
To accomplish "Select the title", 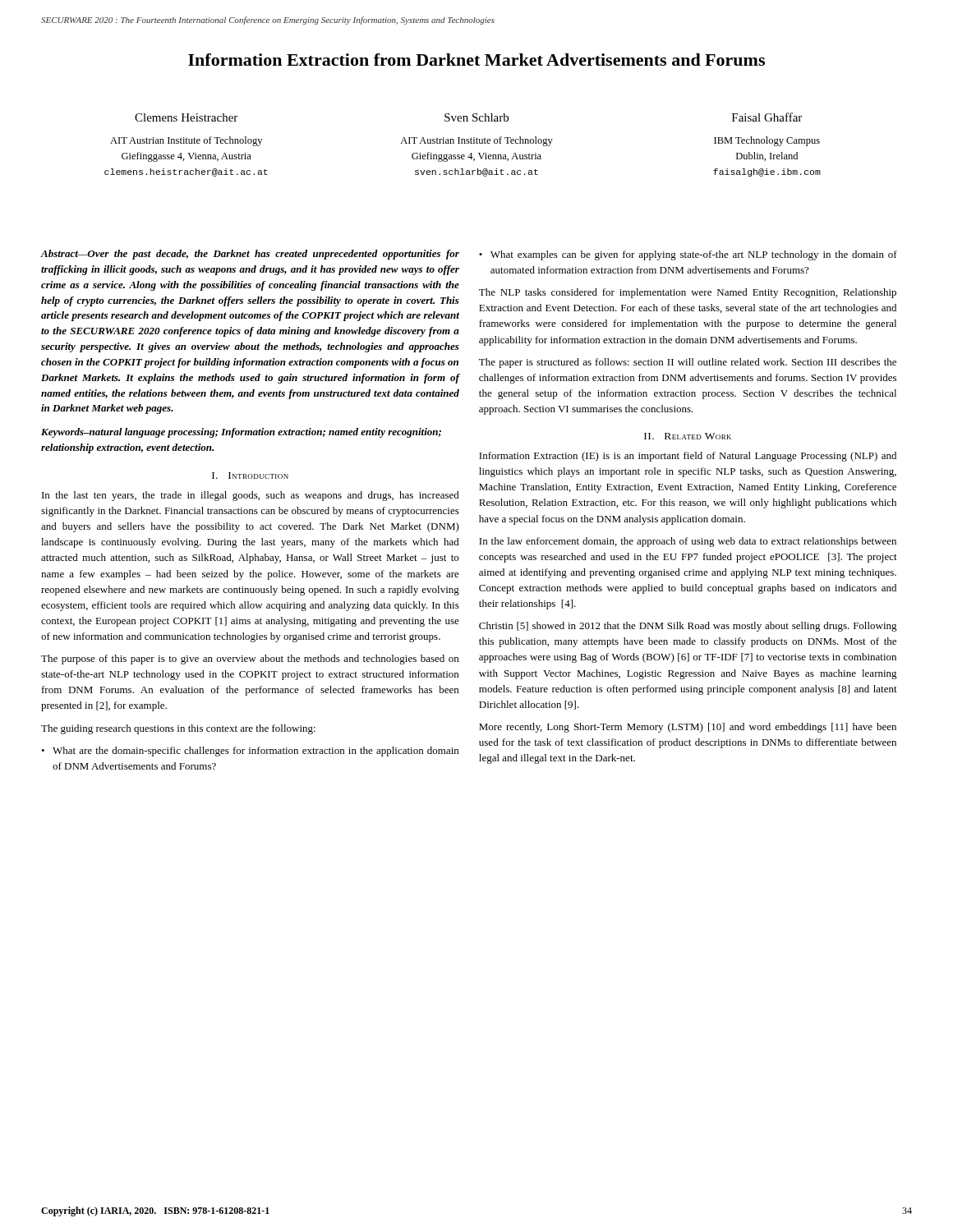I will [476, 60].
